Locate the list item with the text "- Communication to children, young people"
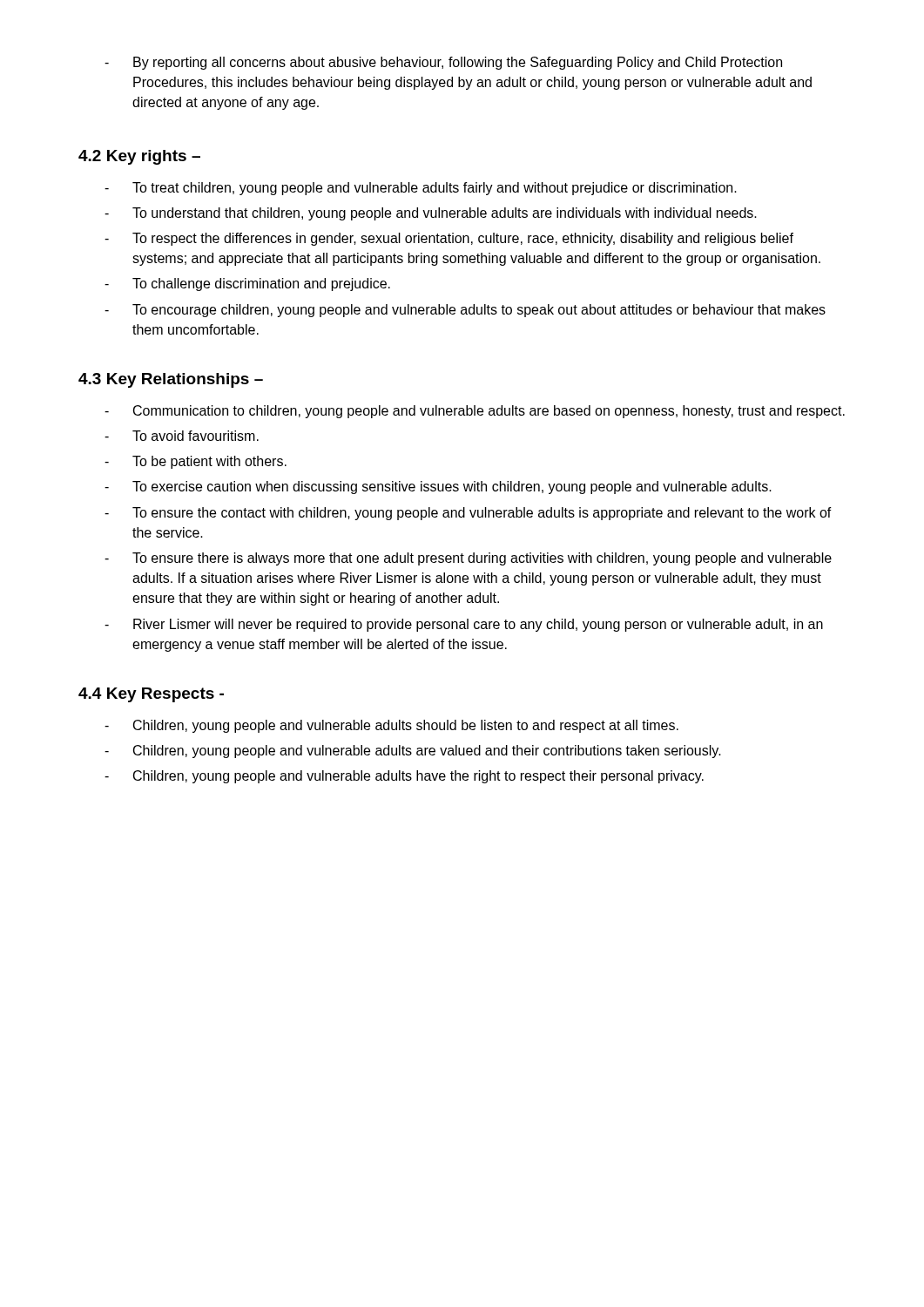 tap(475, 411)
